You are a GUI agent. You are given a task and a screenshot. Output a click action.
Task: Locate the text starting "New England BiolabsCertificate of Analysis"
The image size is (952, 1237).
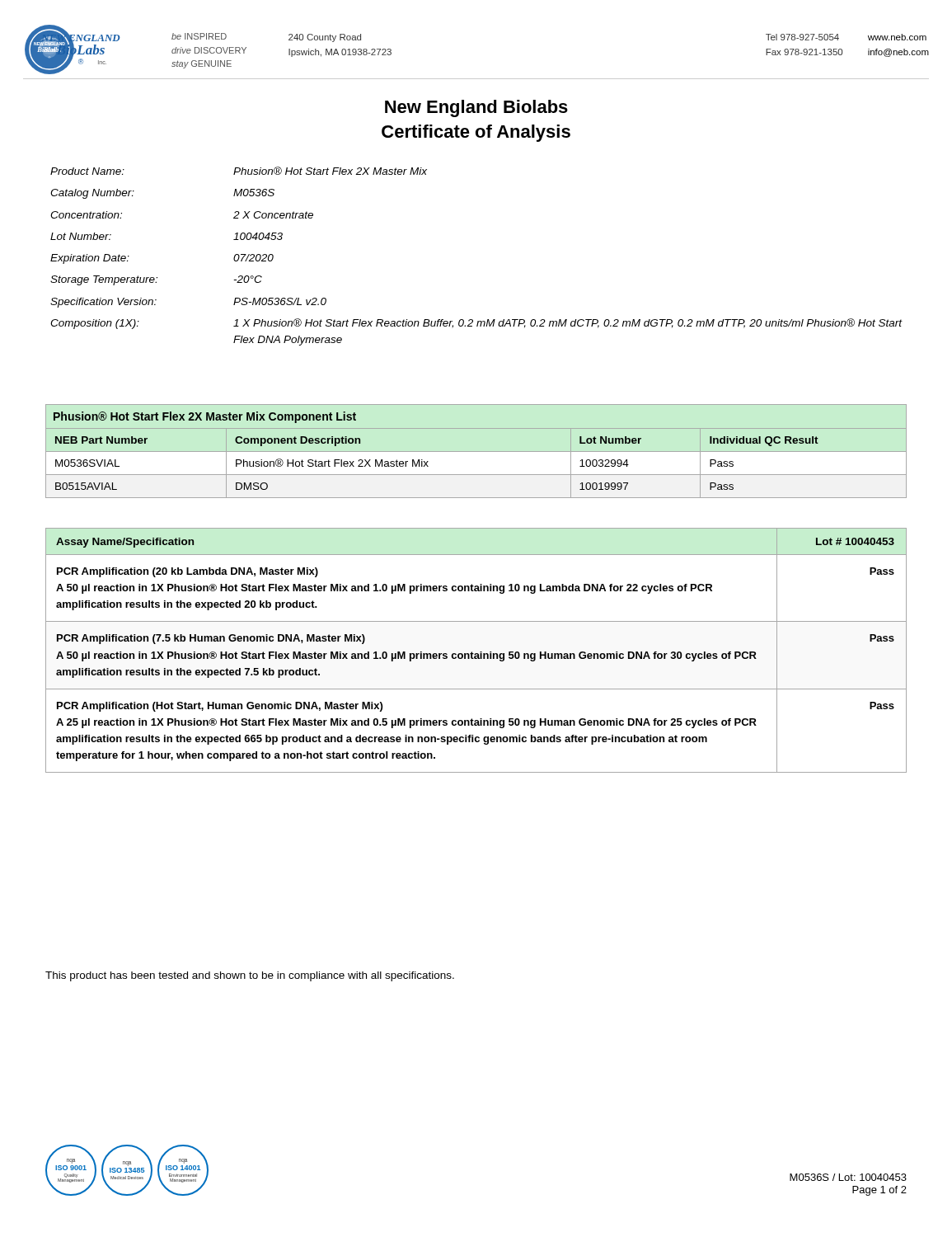[x=476, y=119]
